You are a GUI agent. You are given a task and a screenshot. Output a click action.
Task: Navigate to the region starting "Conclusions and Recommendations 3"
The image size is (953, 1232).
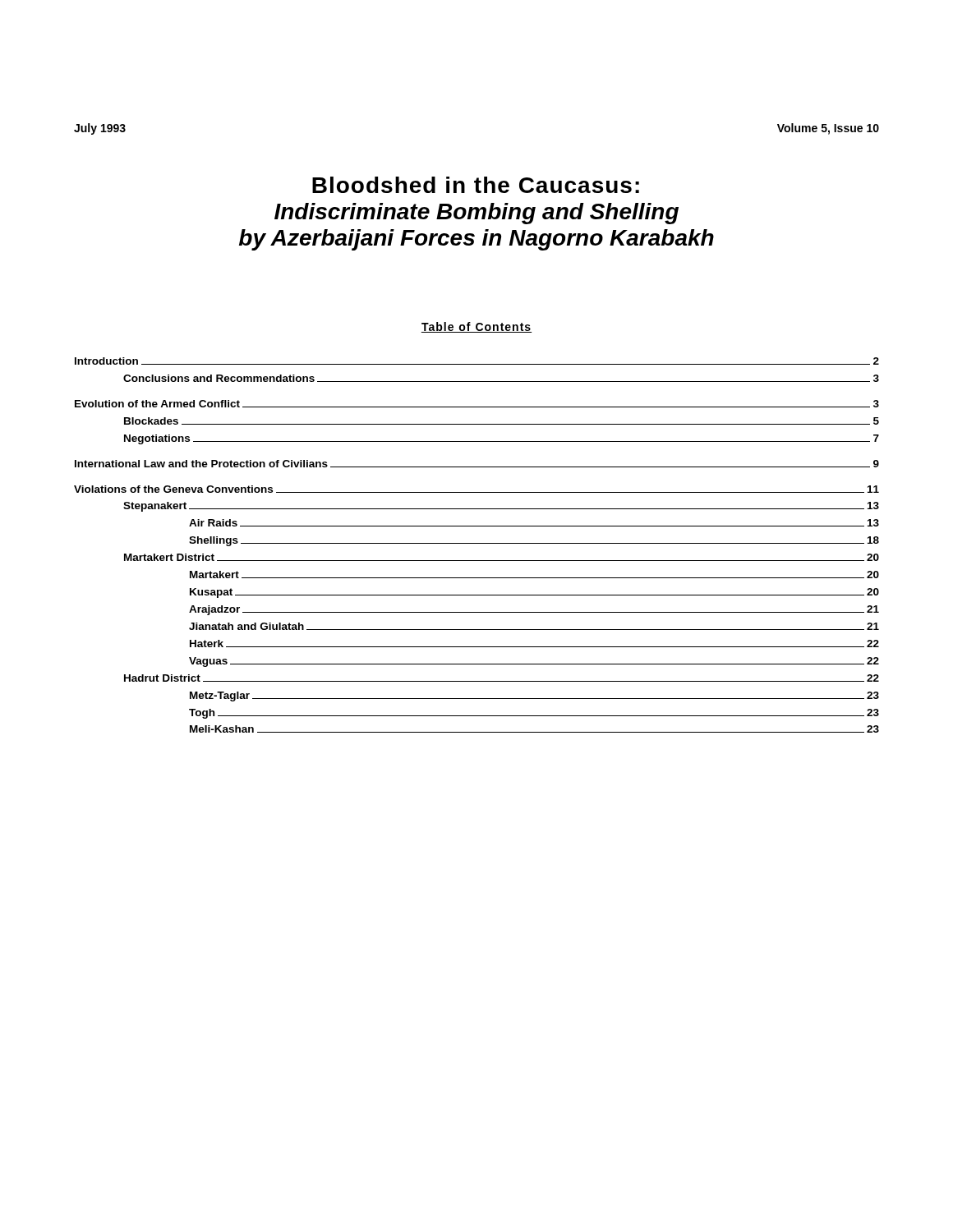(x=501, y=379)
